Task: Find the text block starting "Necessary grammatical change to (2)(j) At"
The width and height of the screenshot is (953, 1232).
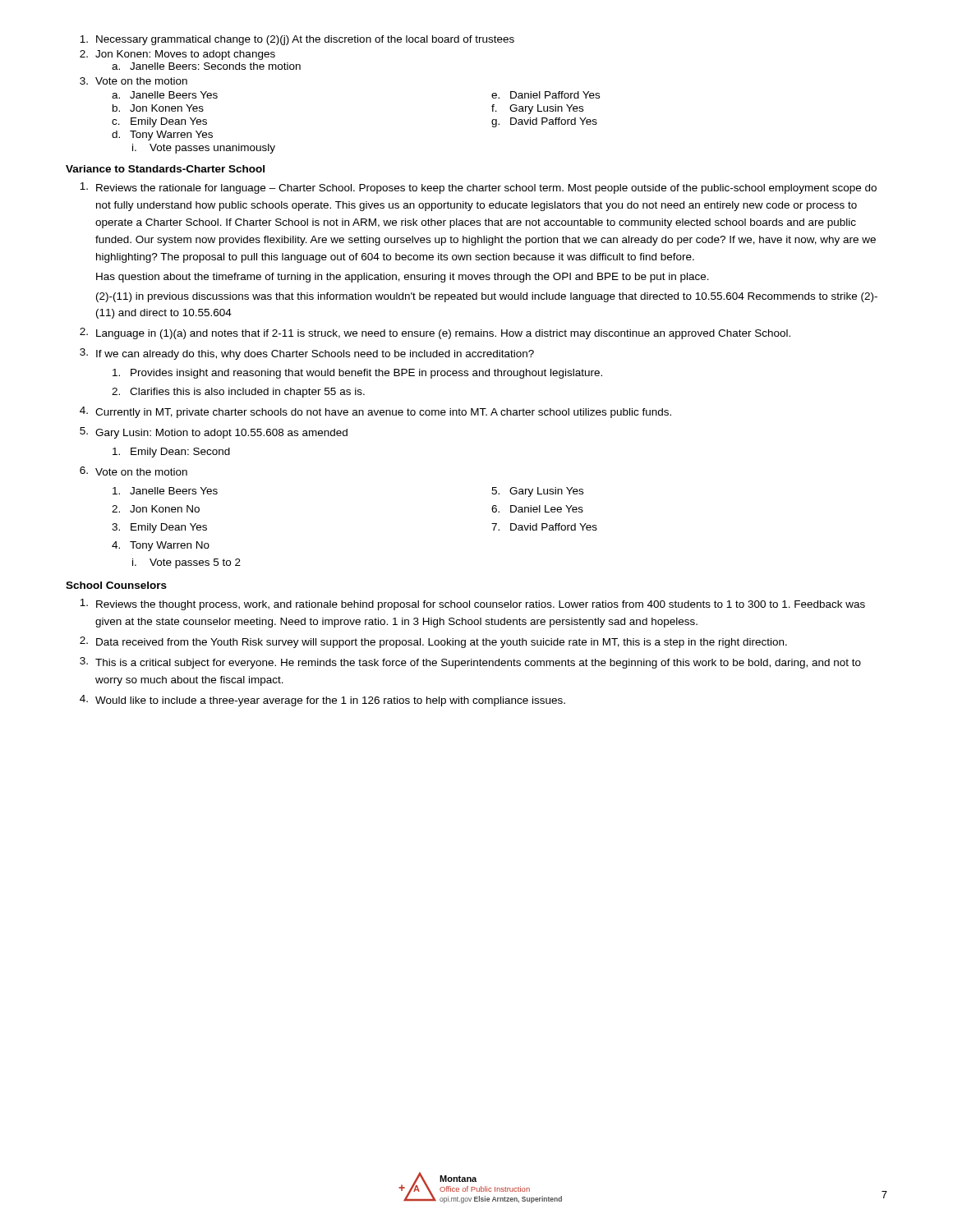Action: point(290,39)
